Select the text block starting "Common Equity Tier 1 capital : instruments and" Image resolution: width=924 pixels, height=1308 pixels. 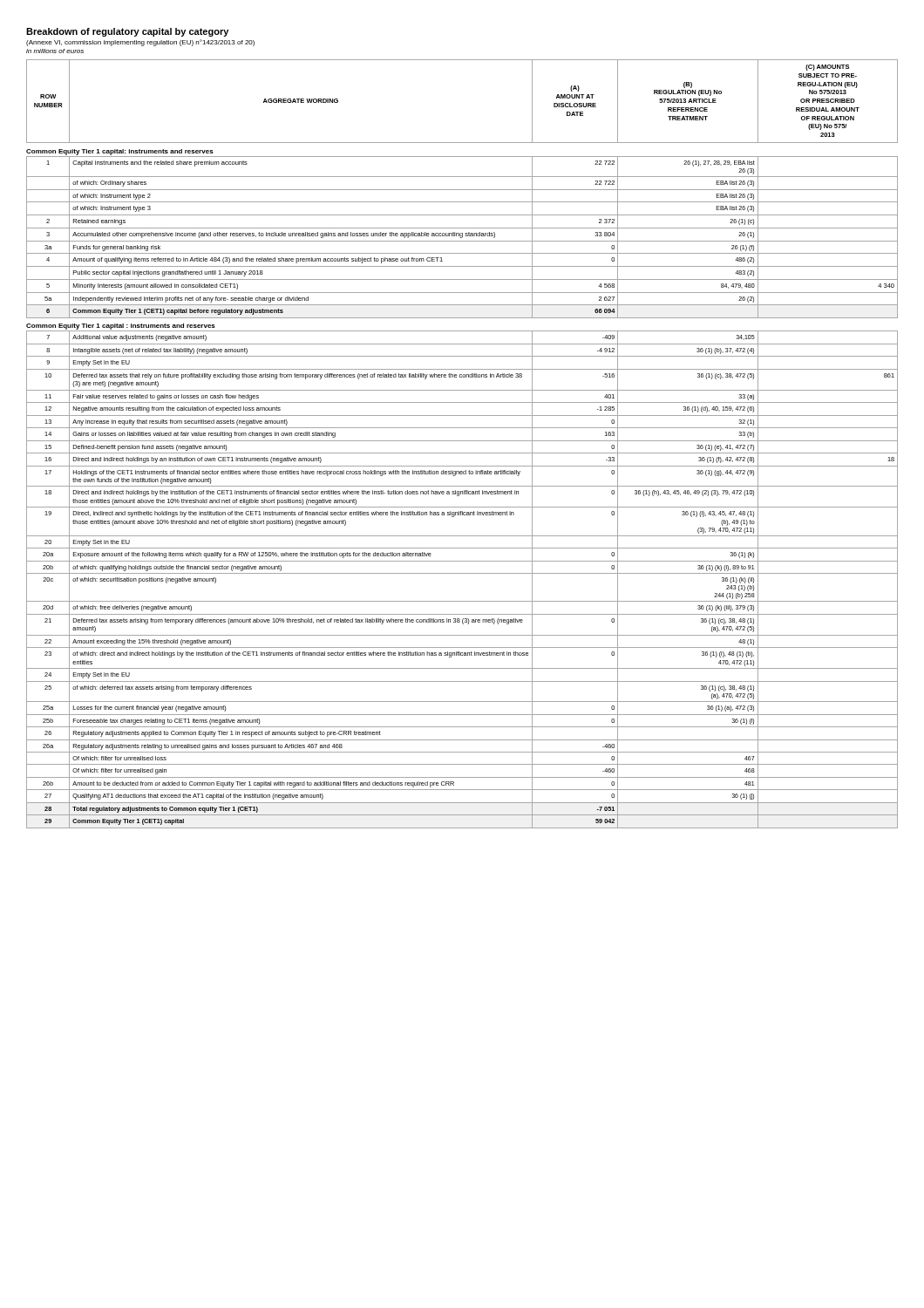(121, 326)
